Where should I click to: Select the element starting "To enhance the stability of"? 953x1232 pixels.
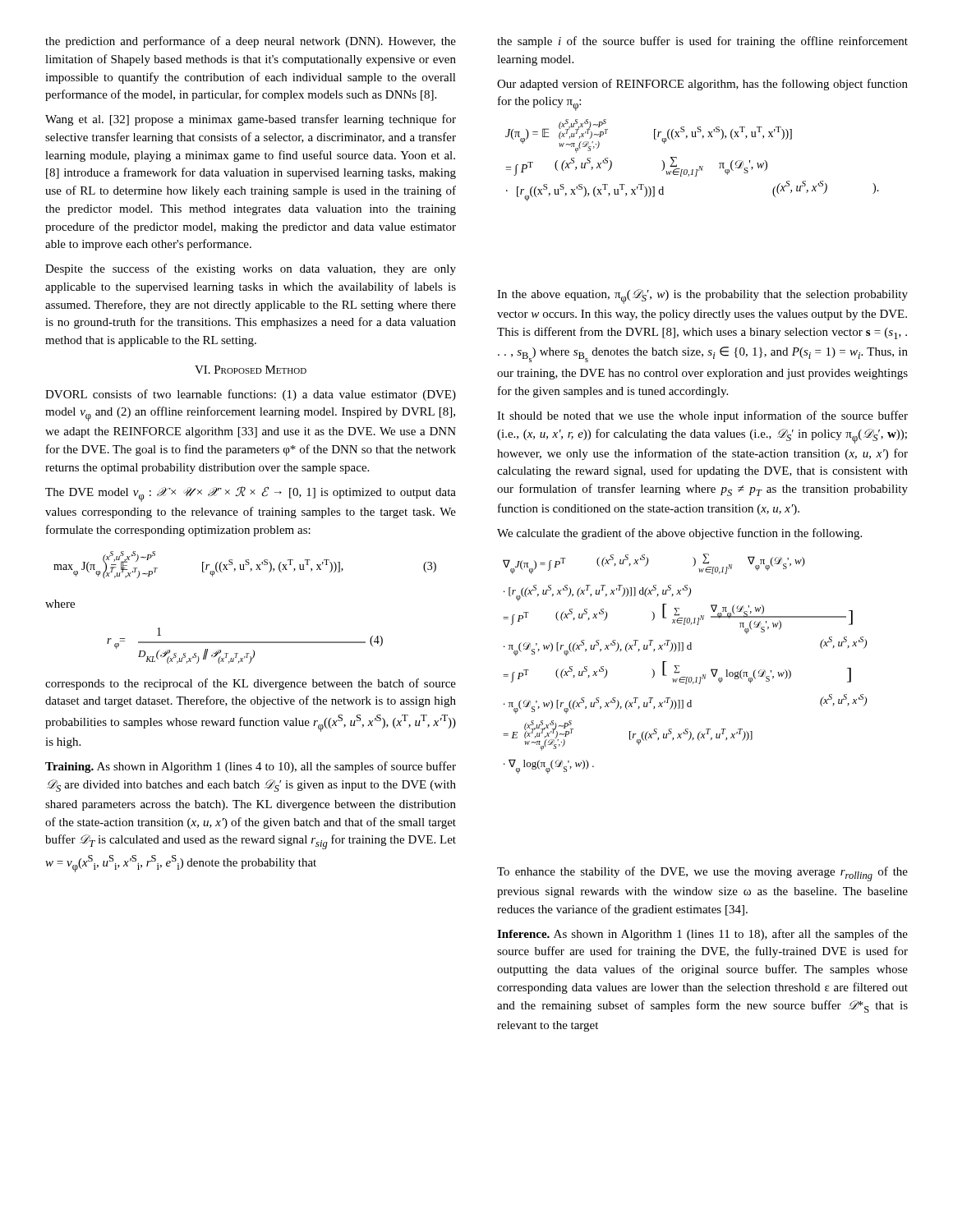pos(702,949)
